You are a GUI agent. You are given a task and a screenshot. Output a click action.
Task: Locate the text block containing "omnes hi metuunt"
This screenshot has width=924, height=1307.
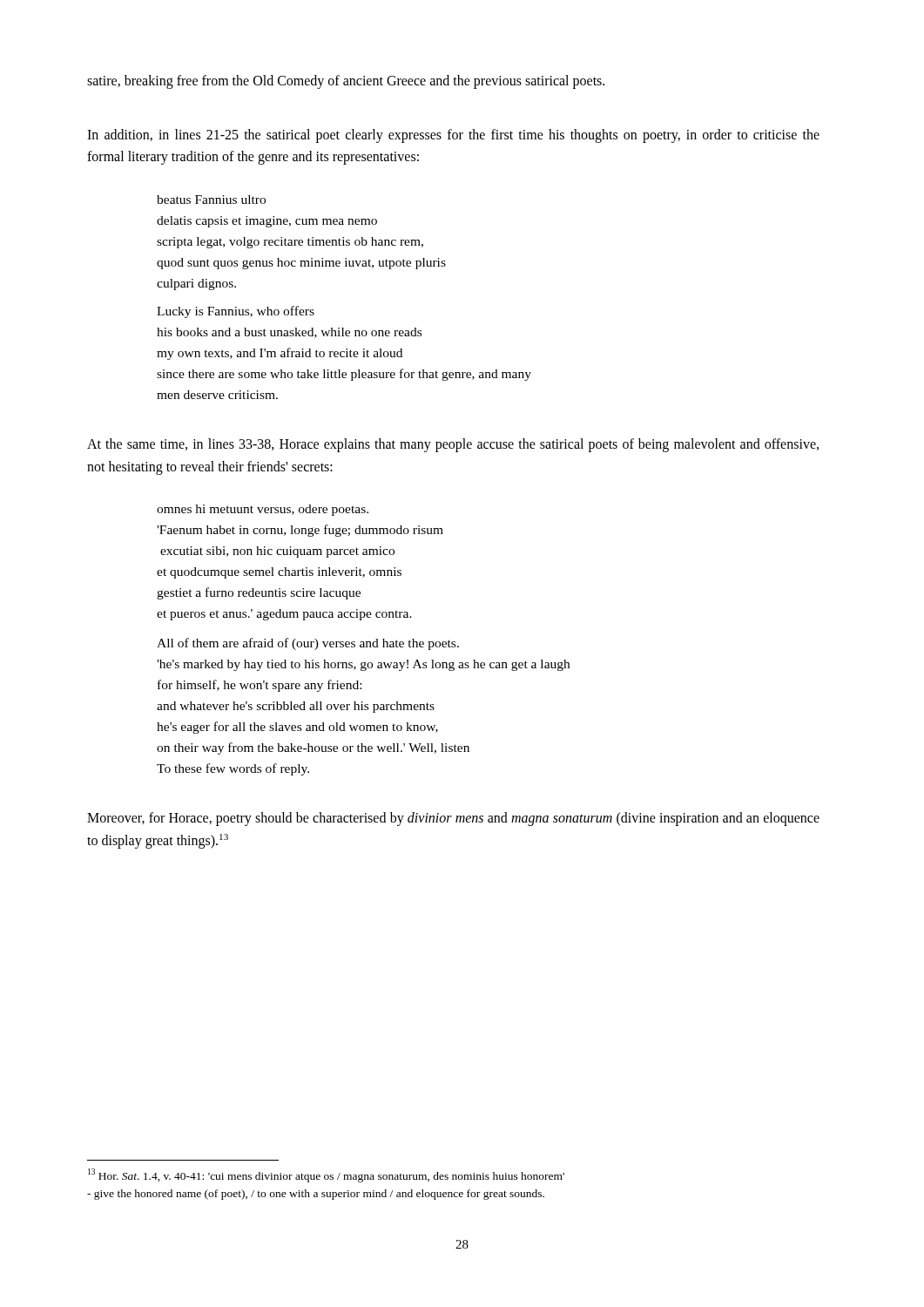(x=300, y=561)
